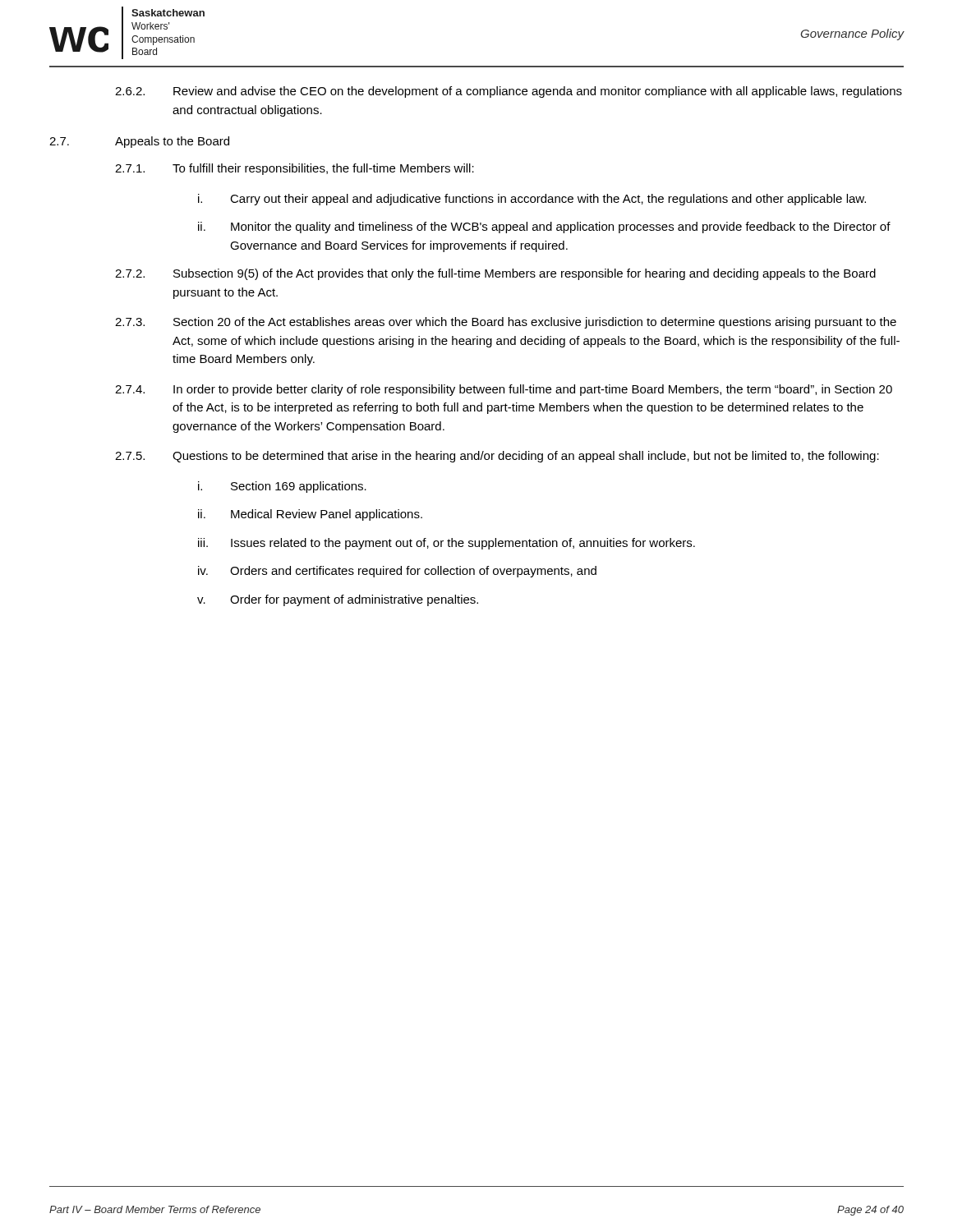The height and width of the screenshot is (1232, 953).
Task: Find the block on this page that starts "2.7.3. Section 20 of the"
Action: (x=509, y=341)
